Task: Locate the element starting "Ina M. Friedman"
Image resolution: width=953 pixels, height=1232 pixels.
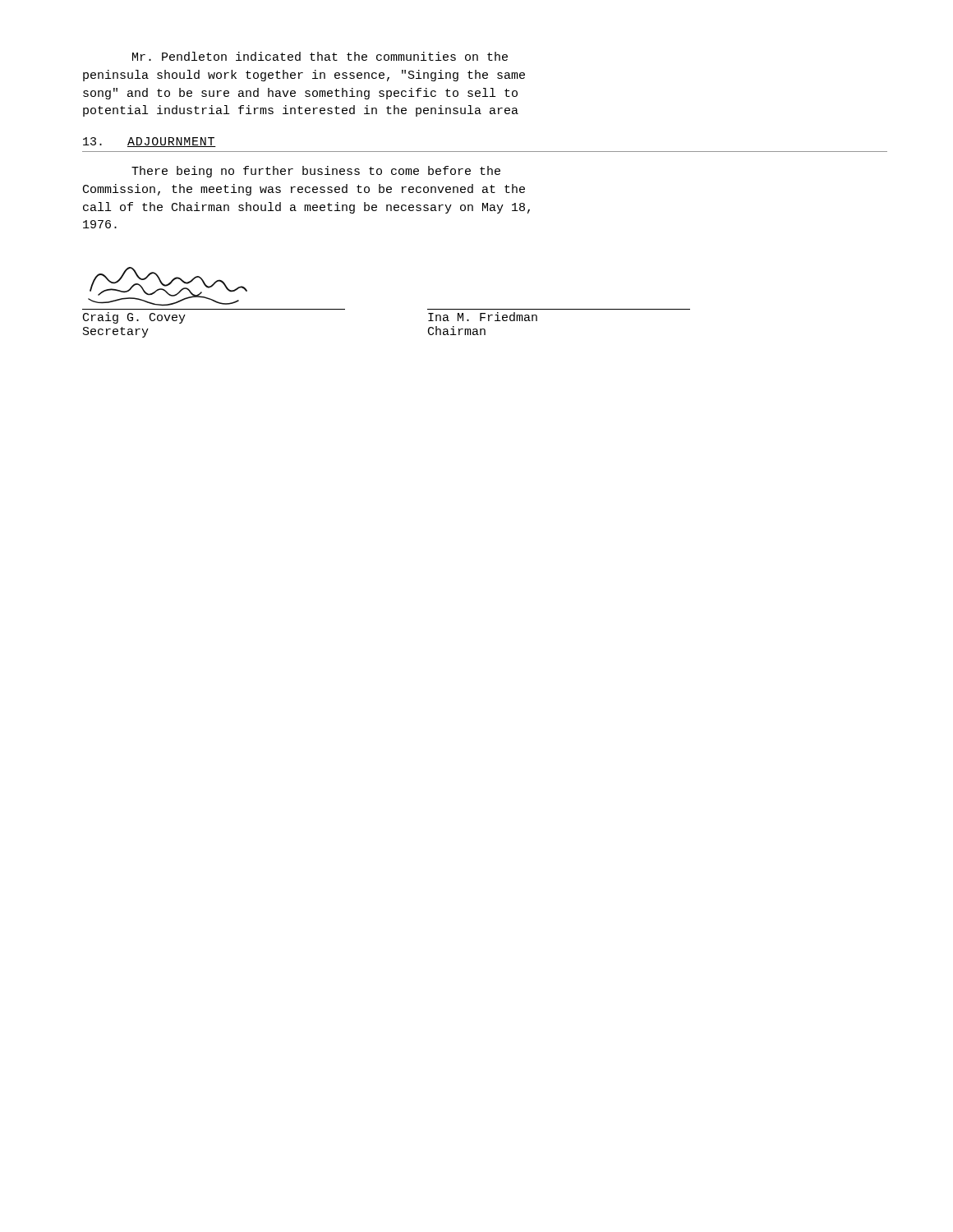Action: tap(483, 318)
